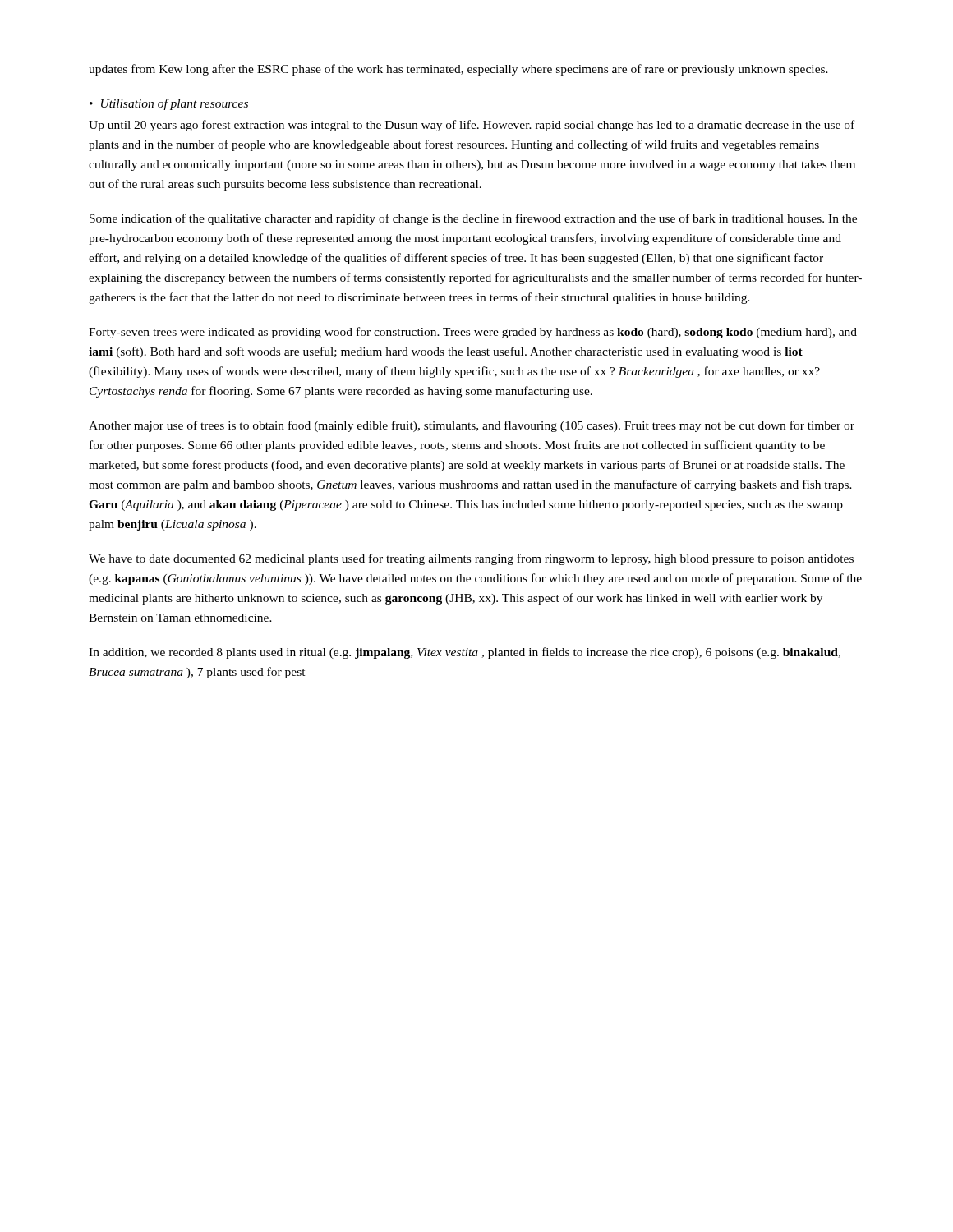The height and width of the screenshot is (1232, 953).
Task: Click on the text block with the text "updates from Kew long after the"
Action: coord(459,69)
